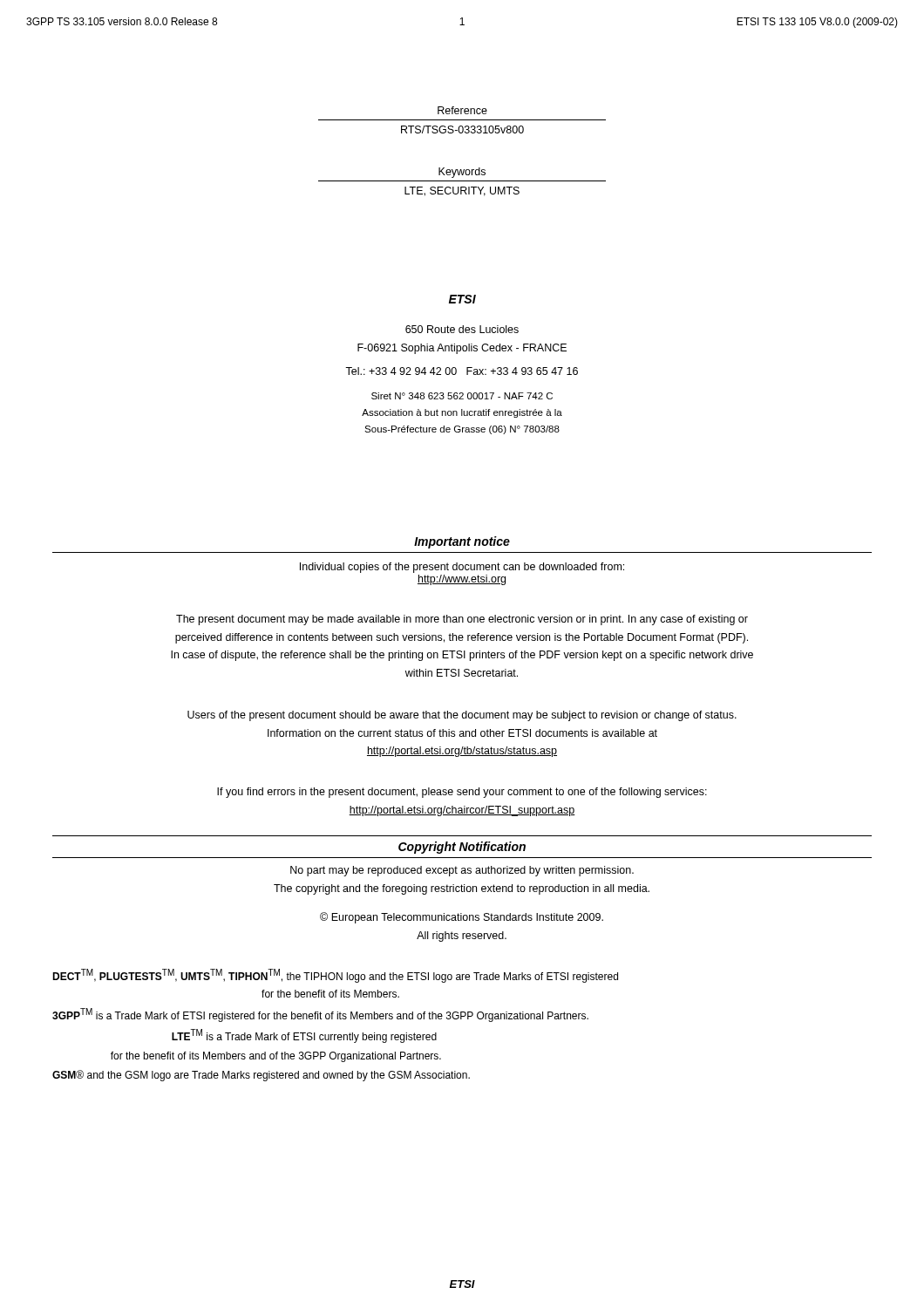Locate the text block starting "Individual copies of the present"
The image size is (924, 1308).
462,573
